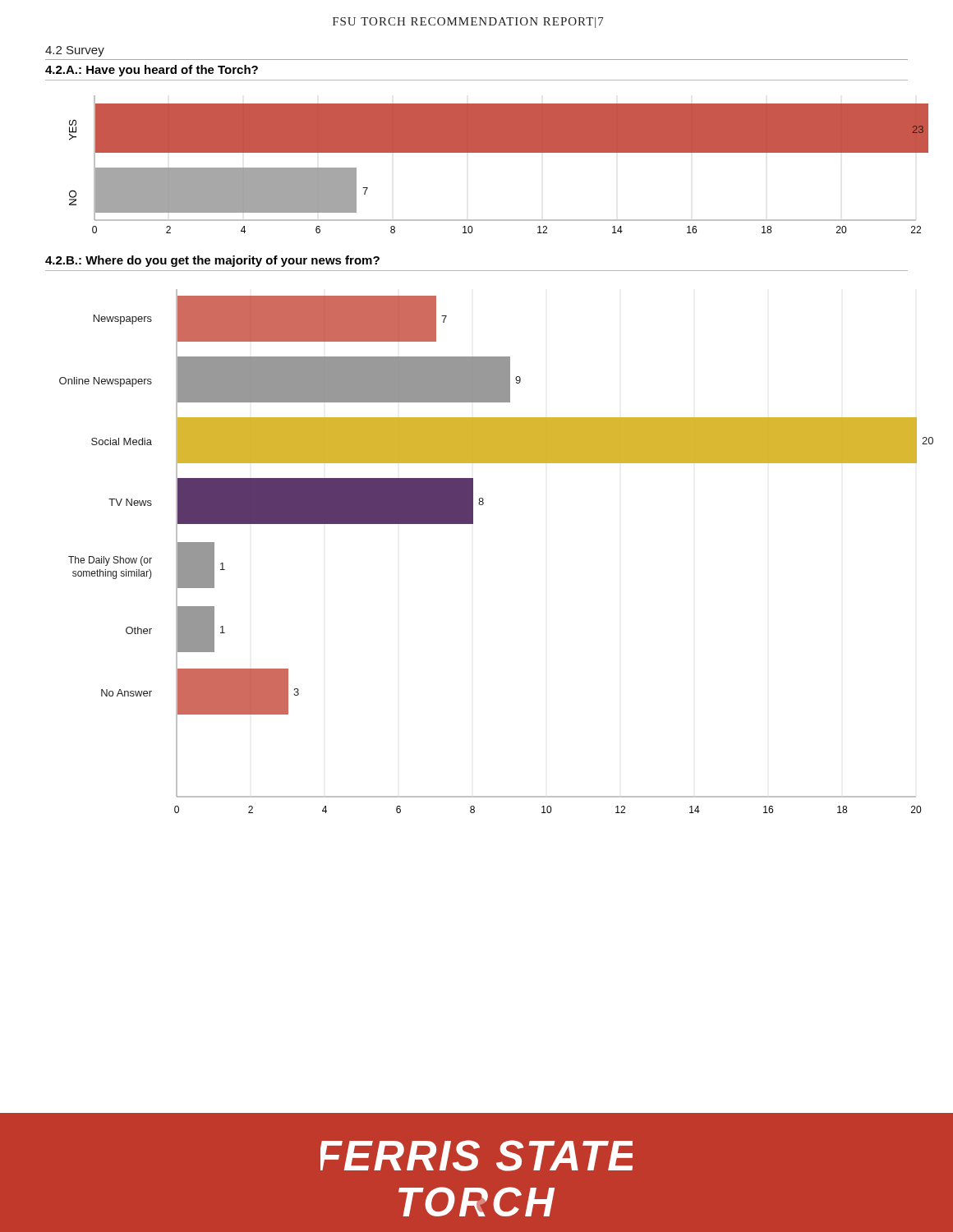The height and width of the screenshot is (1232, 953).
Task: Find the logo
Action: coord(476,1172)
